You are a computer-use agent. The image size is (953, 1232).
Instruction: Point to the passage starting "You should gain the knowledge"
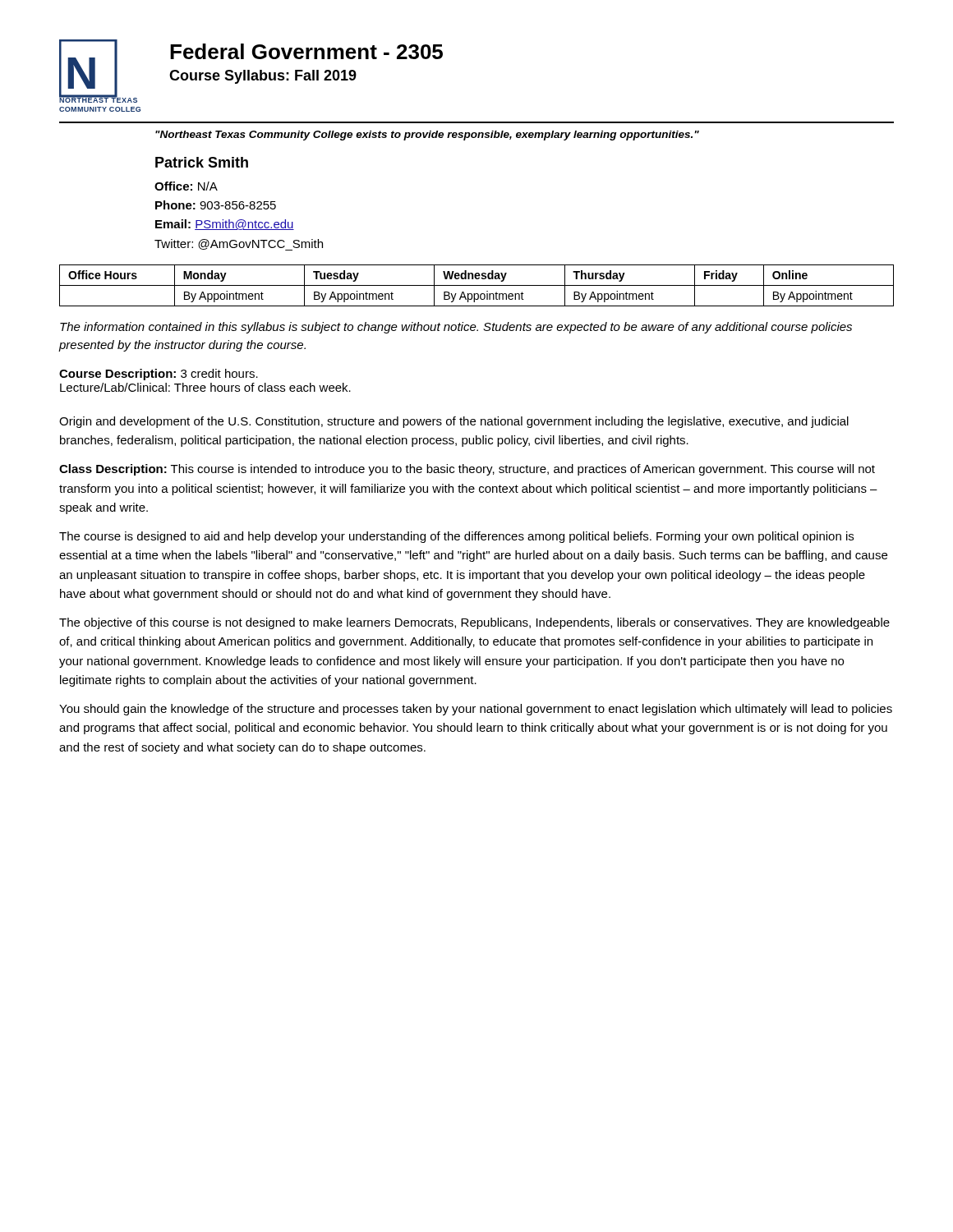(476, 728)
